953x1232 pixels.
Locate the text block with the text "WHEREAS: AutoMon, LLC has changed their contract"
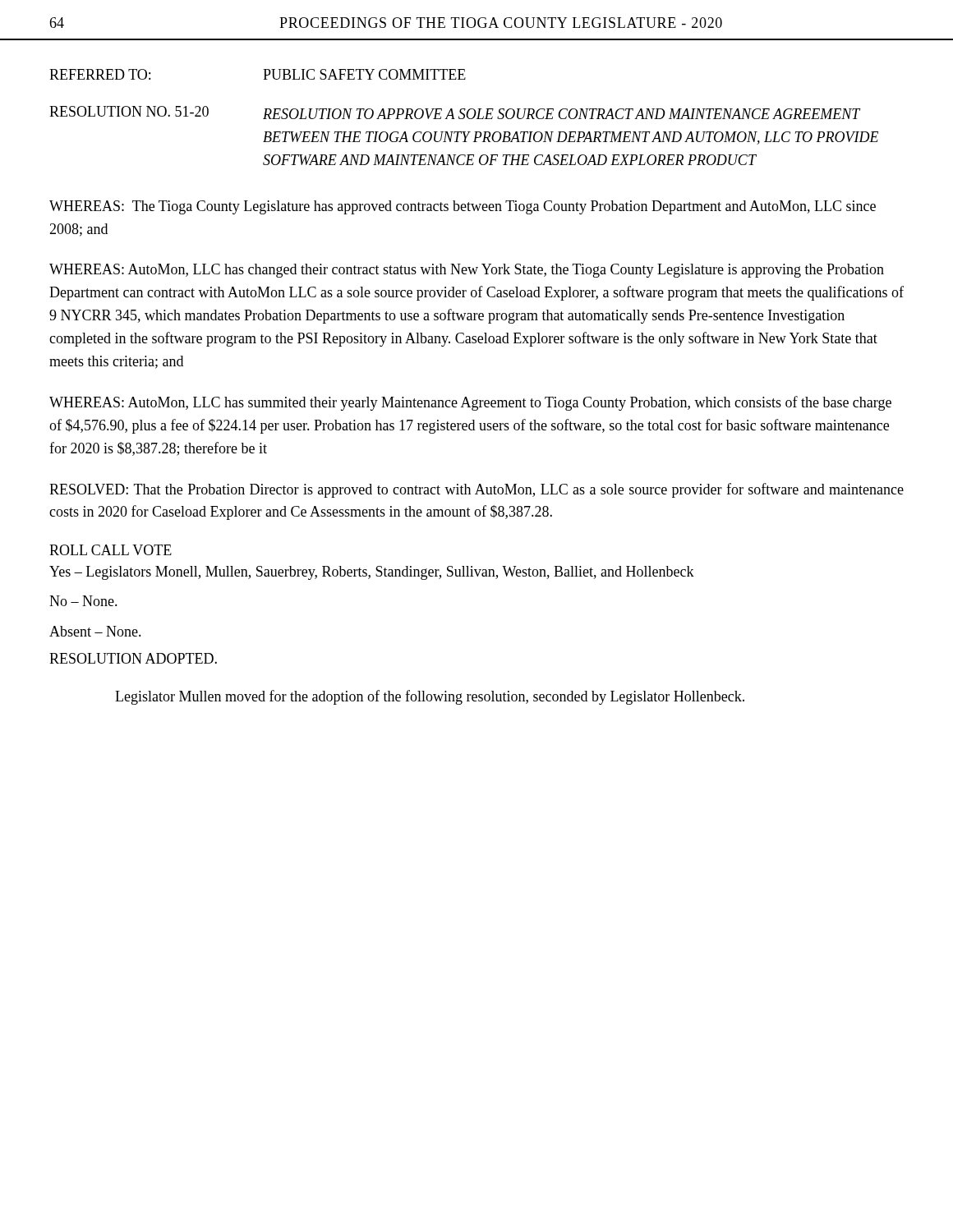pyautogui.click(x=476, y=316)
